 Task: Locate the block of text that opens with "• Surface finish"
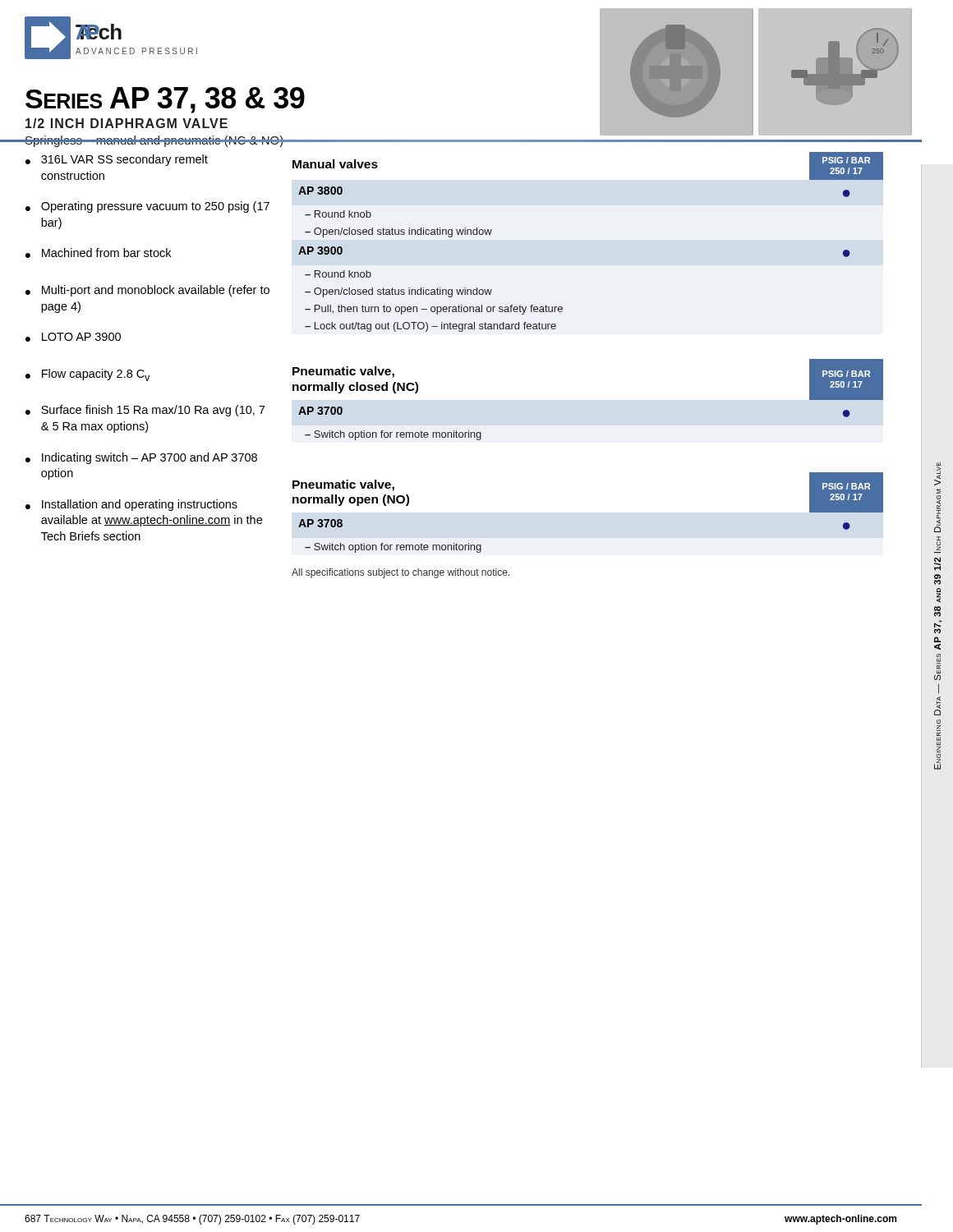(x=148, y=419)
